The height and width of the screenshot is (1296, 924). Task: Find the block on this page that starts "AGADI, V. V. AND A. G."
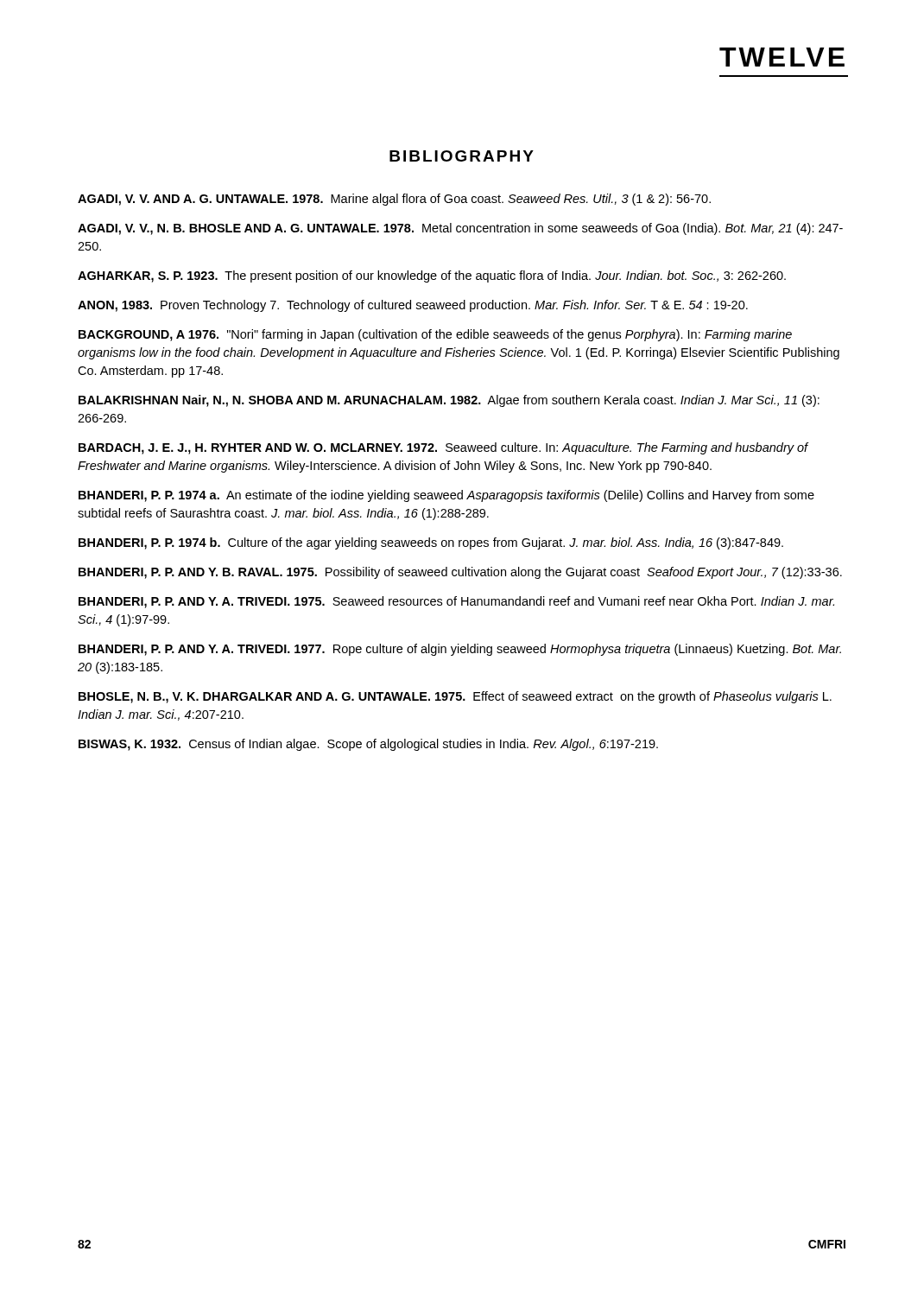pos(462,199)
